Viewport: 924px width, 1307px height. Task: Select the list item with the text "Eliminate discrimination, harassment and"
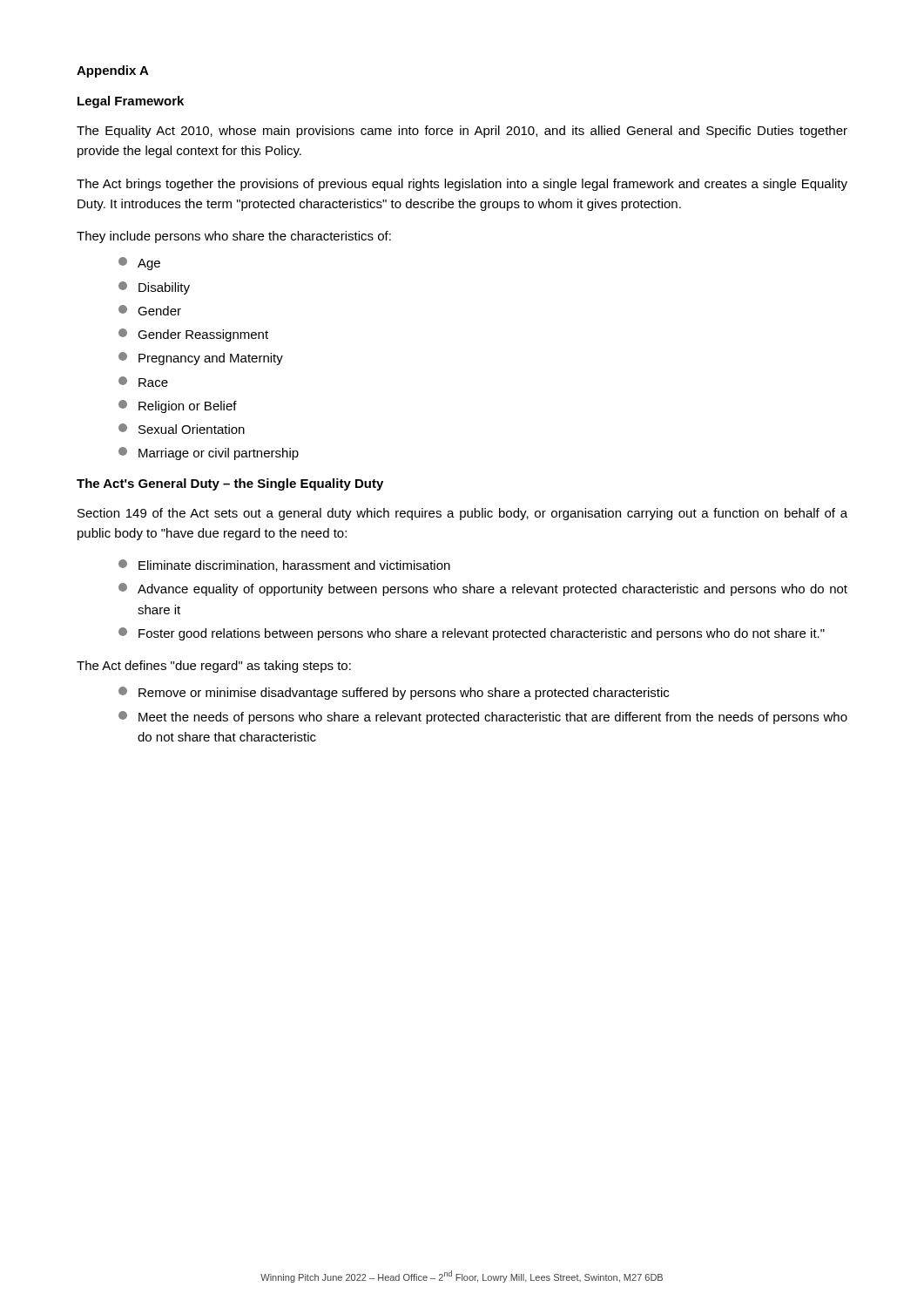(x=284, y=565)
